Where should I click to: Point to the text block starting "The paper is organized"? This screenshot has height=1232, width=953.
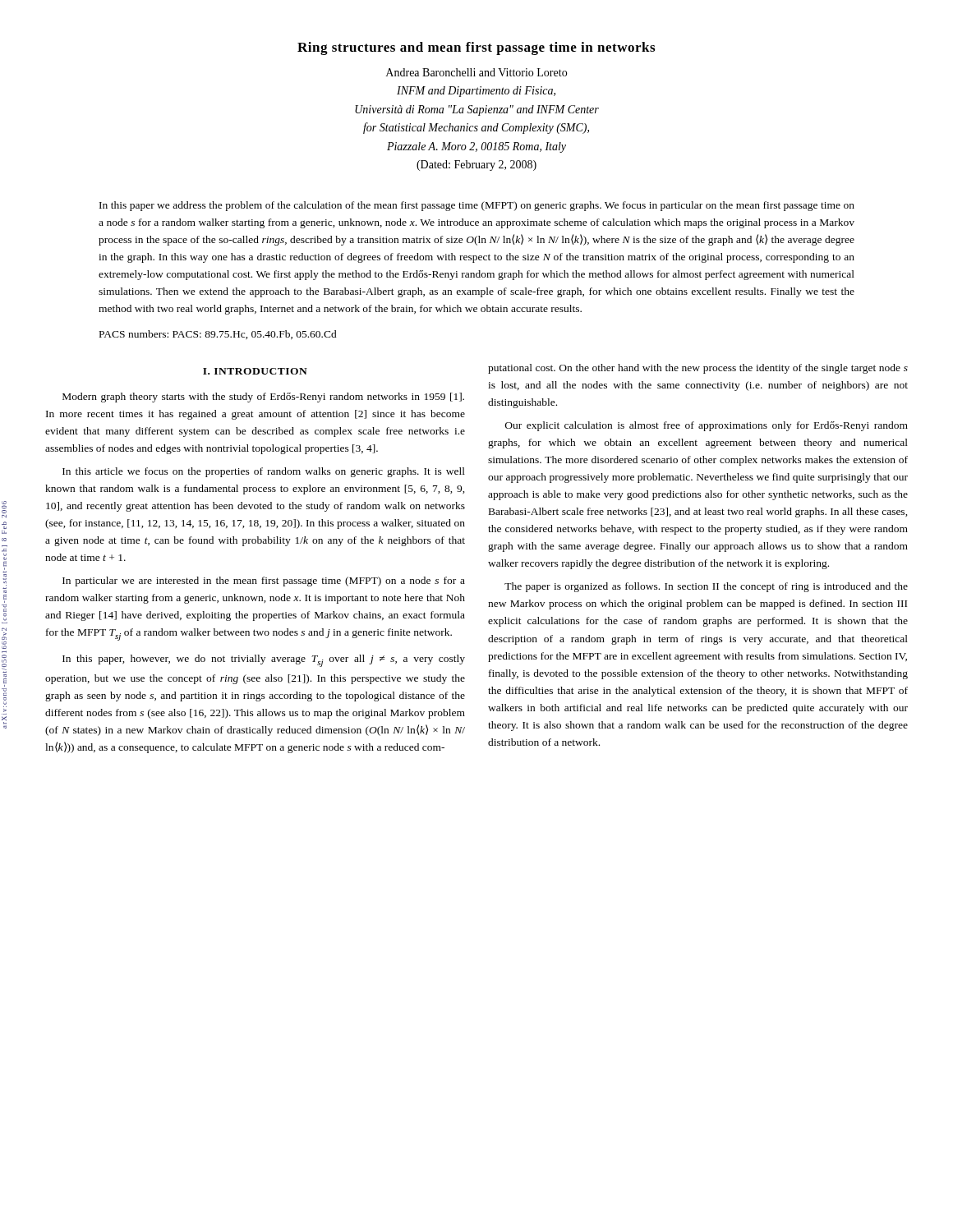pos(698,664)
